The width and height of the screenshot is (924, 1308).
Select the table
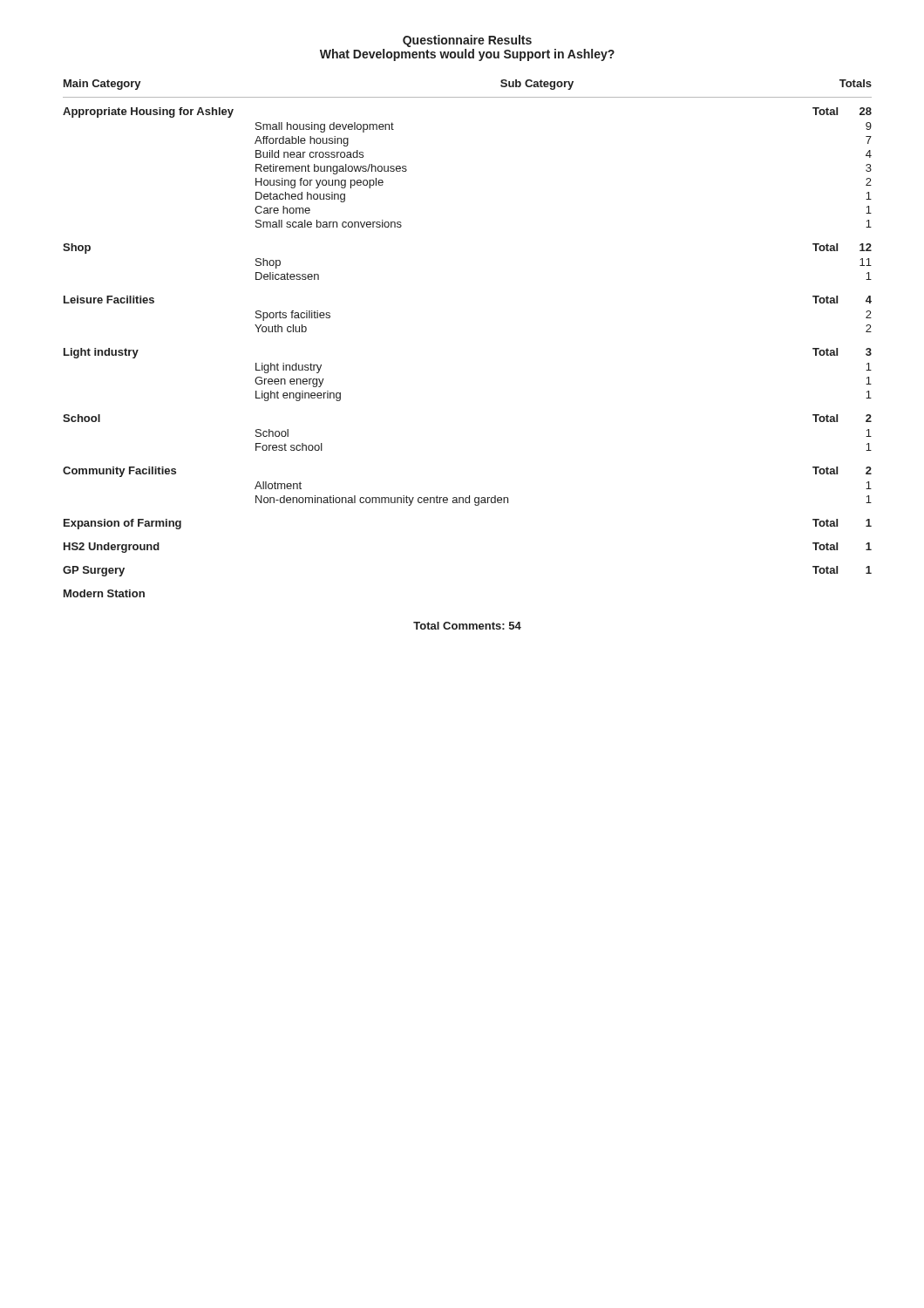click(x=467, y=338)
